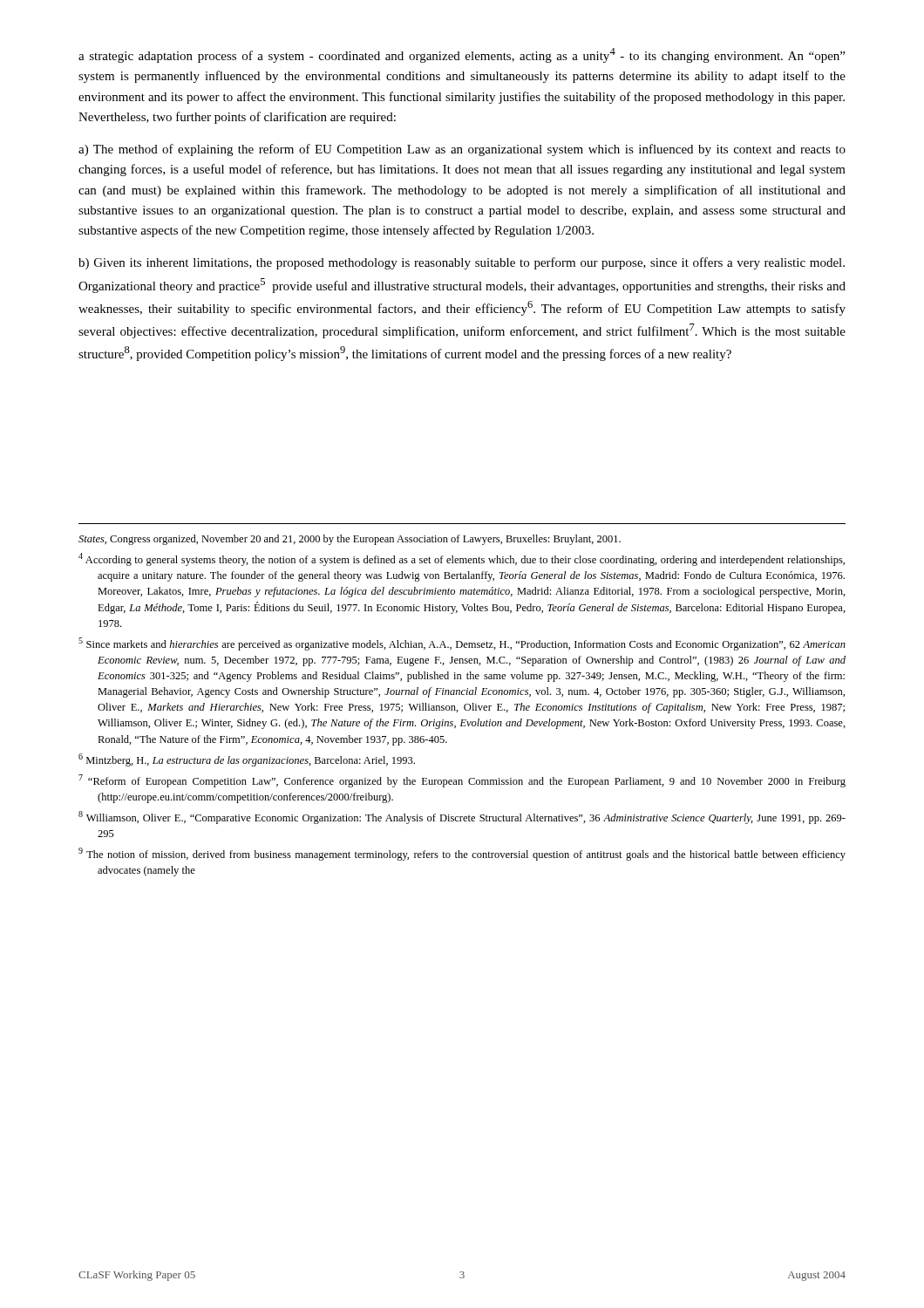Point to the block starting "a strategic adaptation process of a system"

coord(462,84)
